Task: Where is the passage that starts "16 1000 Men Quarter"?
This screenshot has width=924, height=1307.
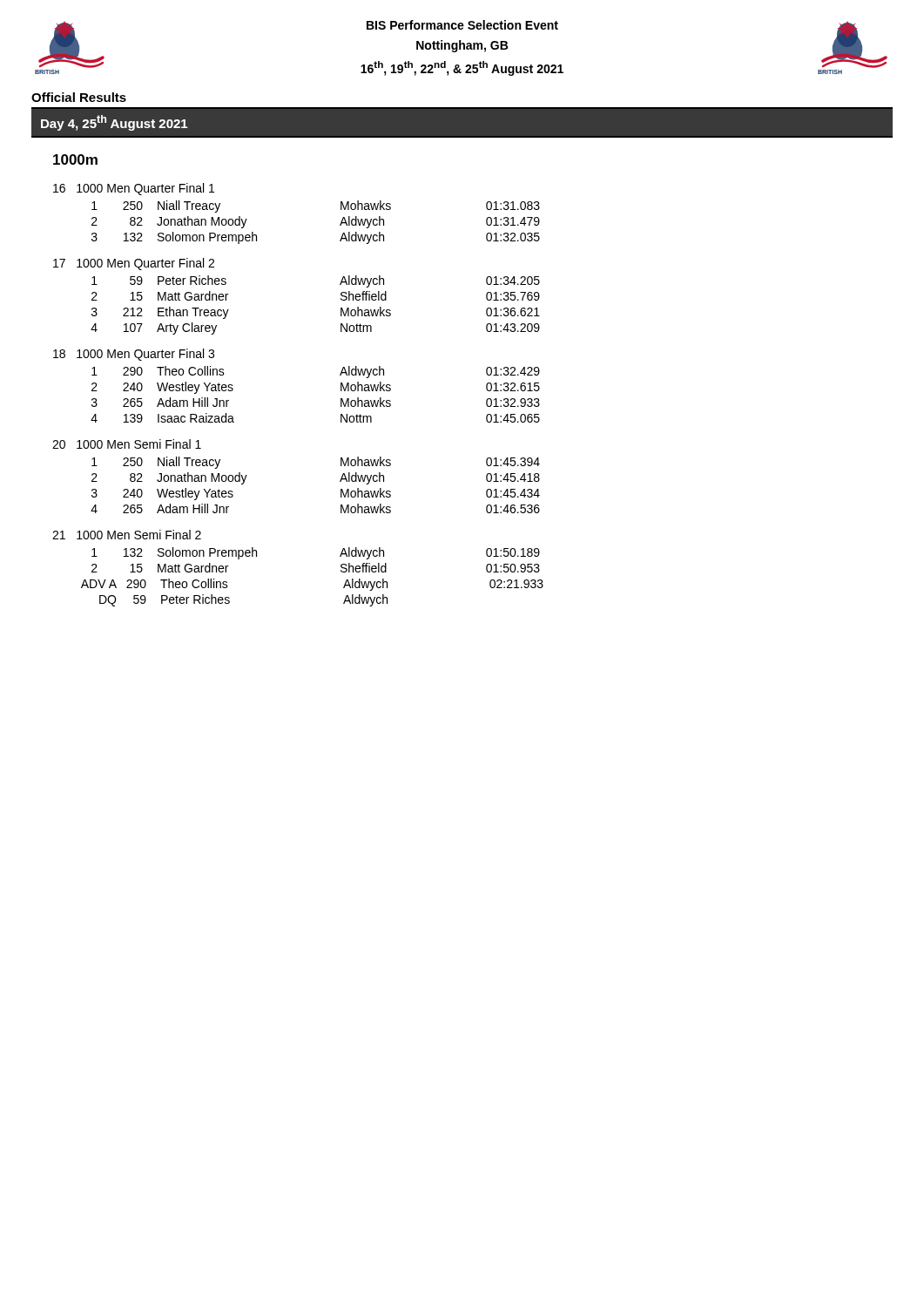Action: 134,188
